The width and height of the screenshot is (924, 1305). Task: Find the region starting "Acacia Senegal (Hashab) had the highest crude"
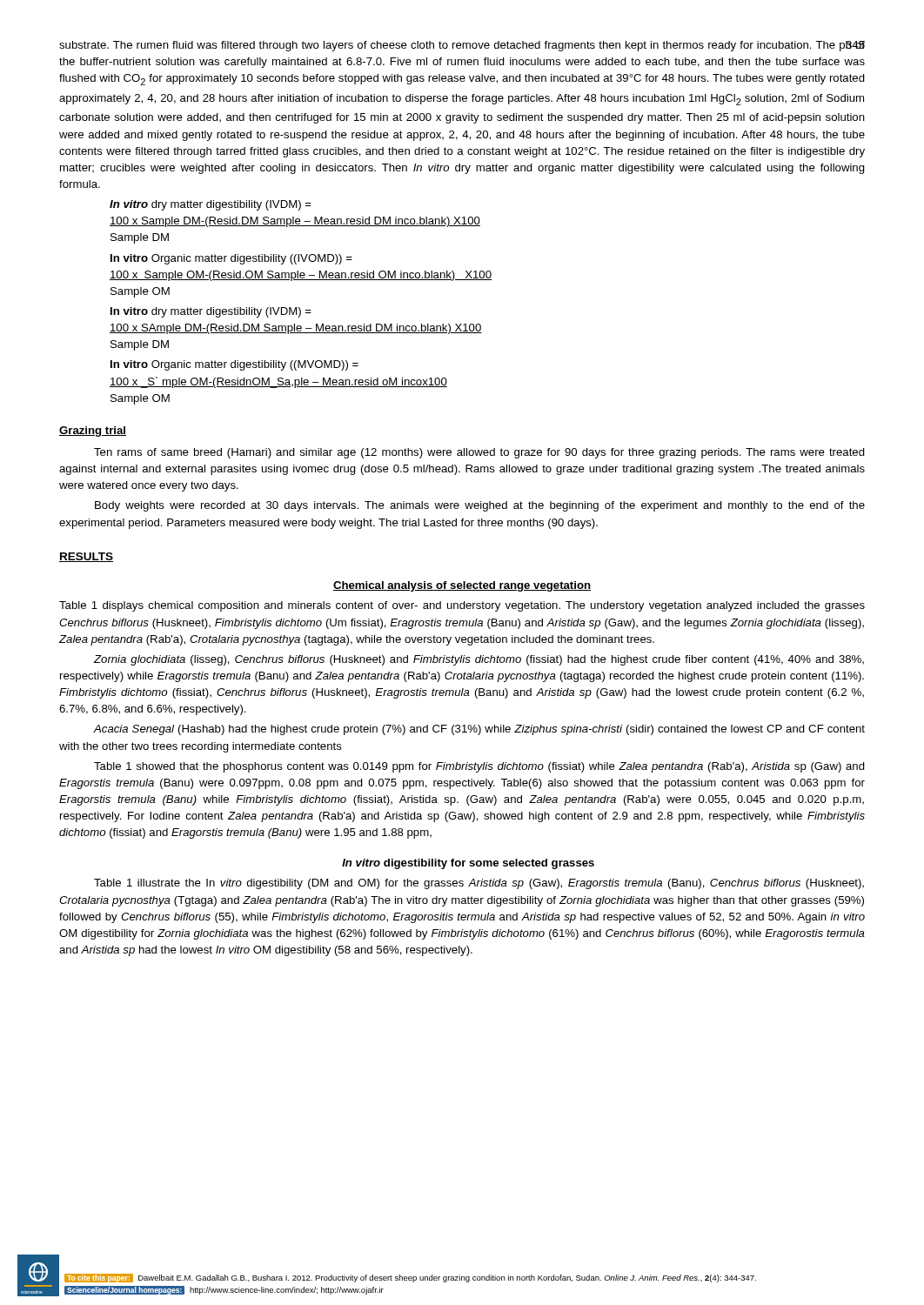tap(462, 737)
